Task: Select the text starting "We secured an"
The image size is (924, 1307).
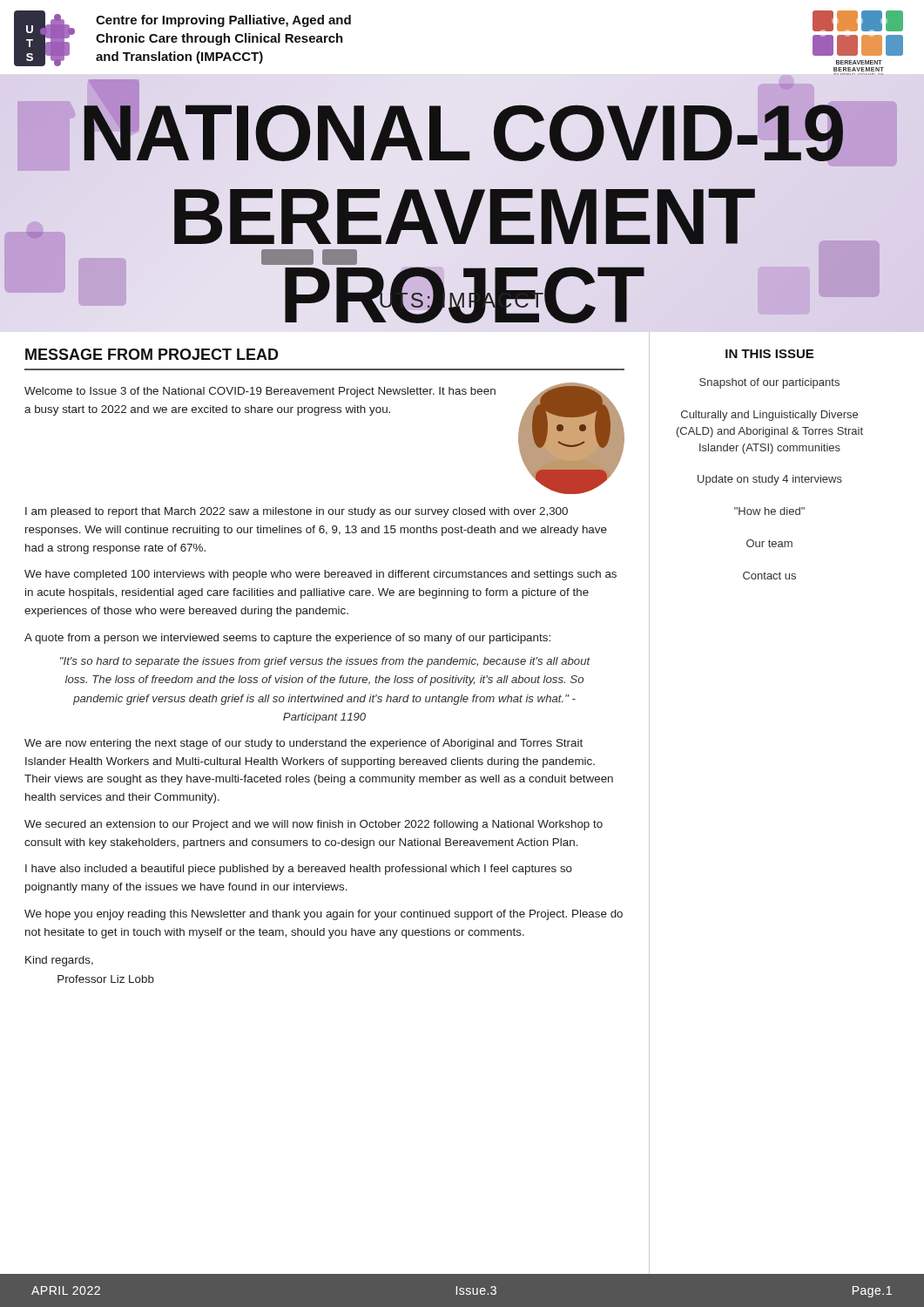Action: coord(314,833)
